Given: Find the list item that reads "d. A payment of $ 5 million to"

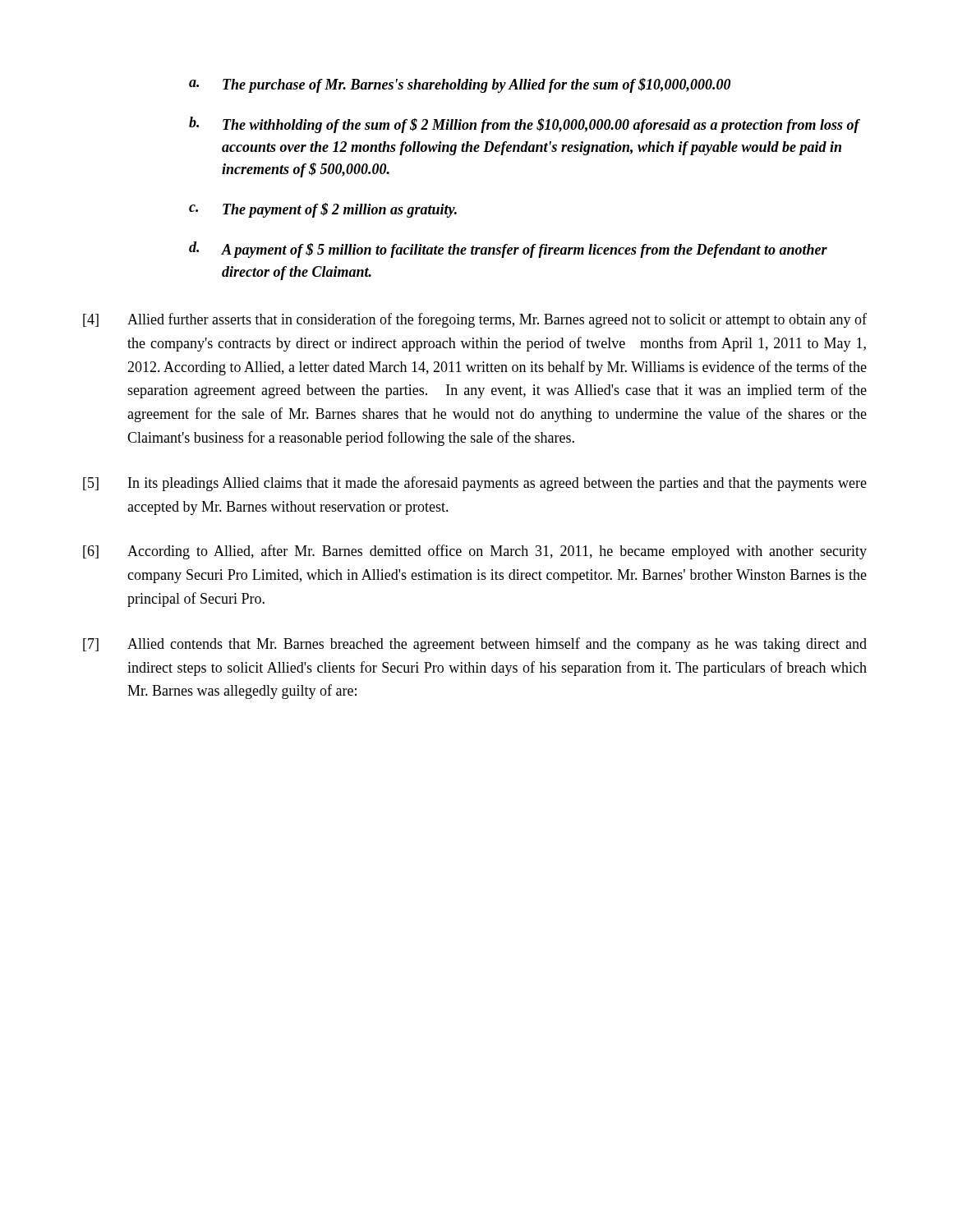Looking at the screenshot, I should (530, 261).
